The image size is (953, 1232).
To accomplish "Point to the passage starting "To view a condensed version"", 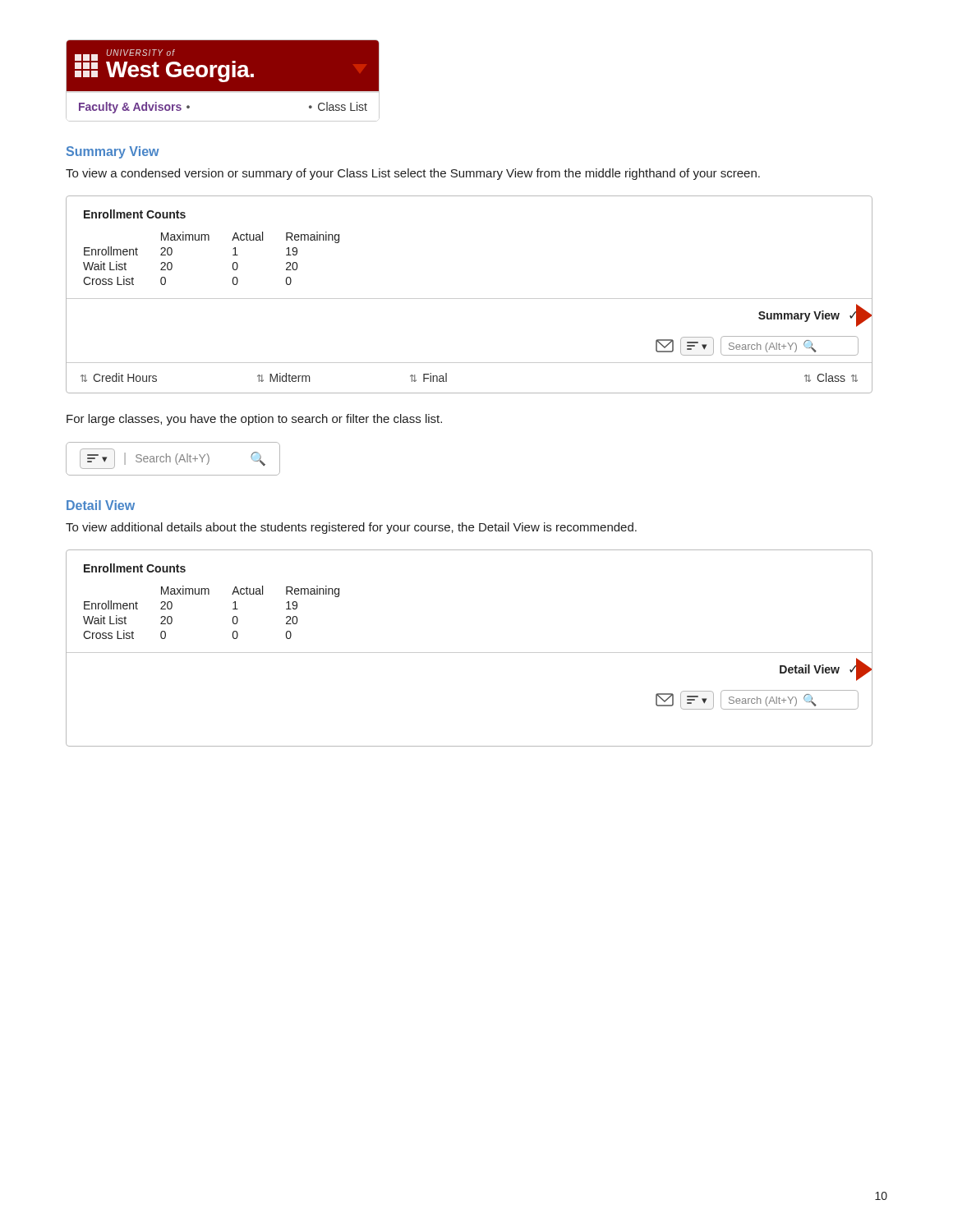I will (x=476, y=173).
